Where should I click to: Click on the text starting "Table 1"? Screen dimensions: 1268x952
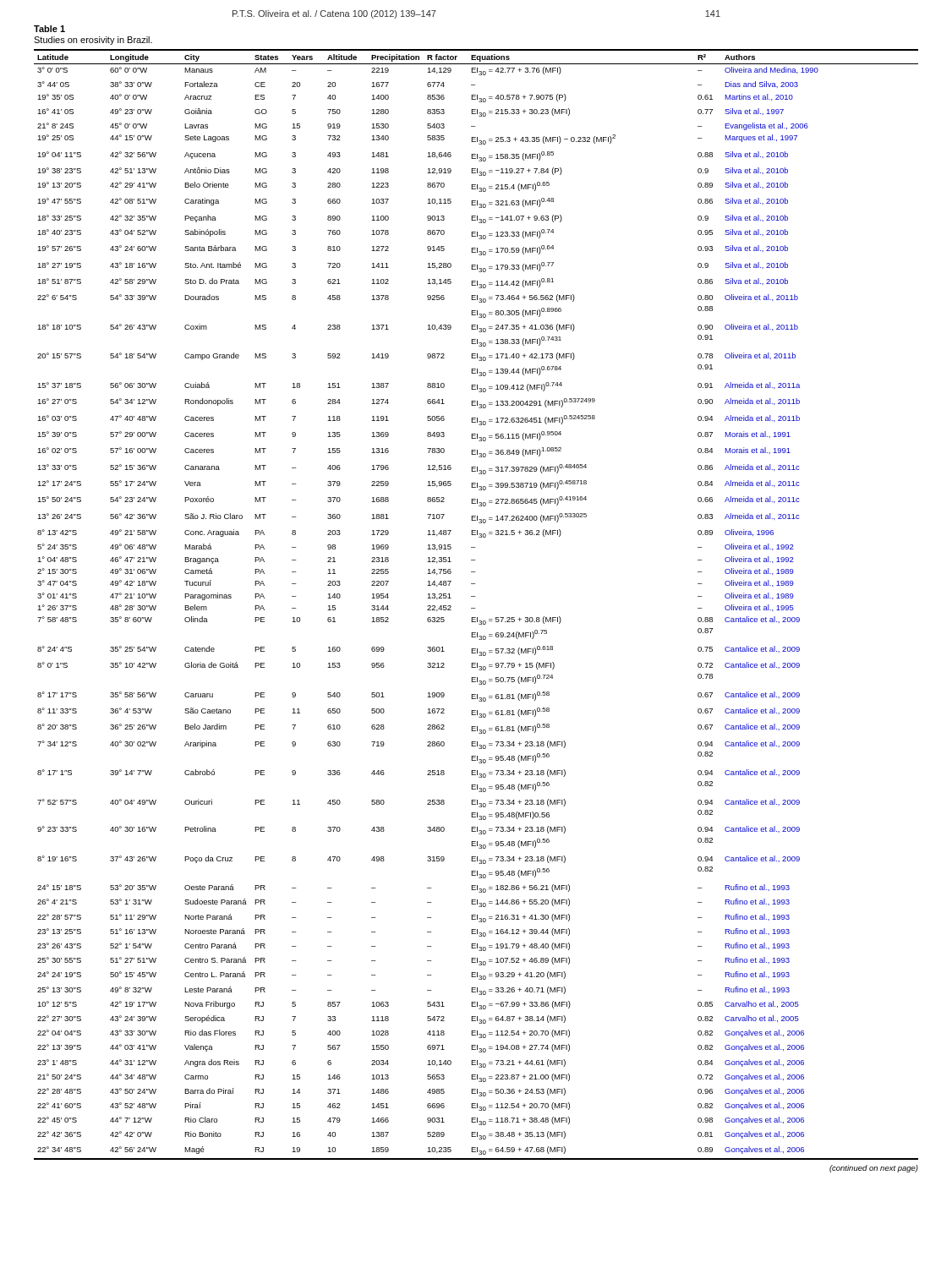point(50,29)
